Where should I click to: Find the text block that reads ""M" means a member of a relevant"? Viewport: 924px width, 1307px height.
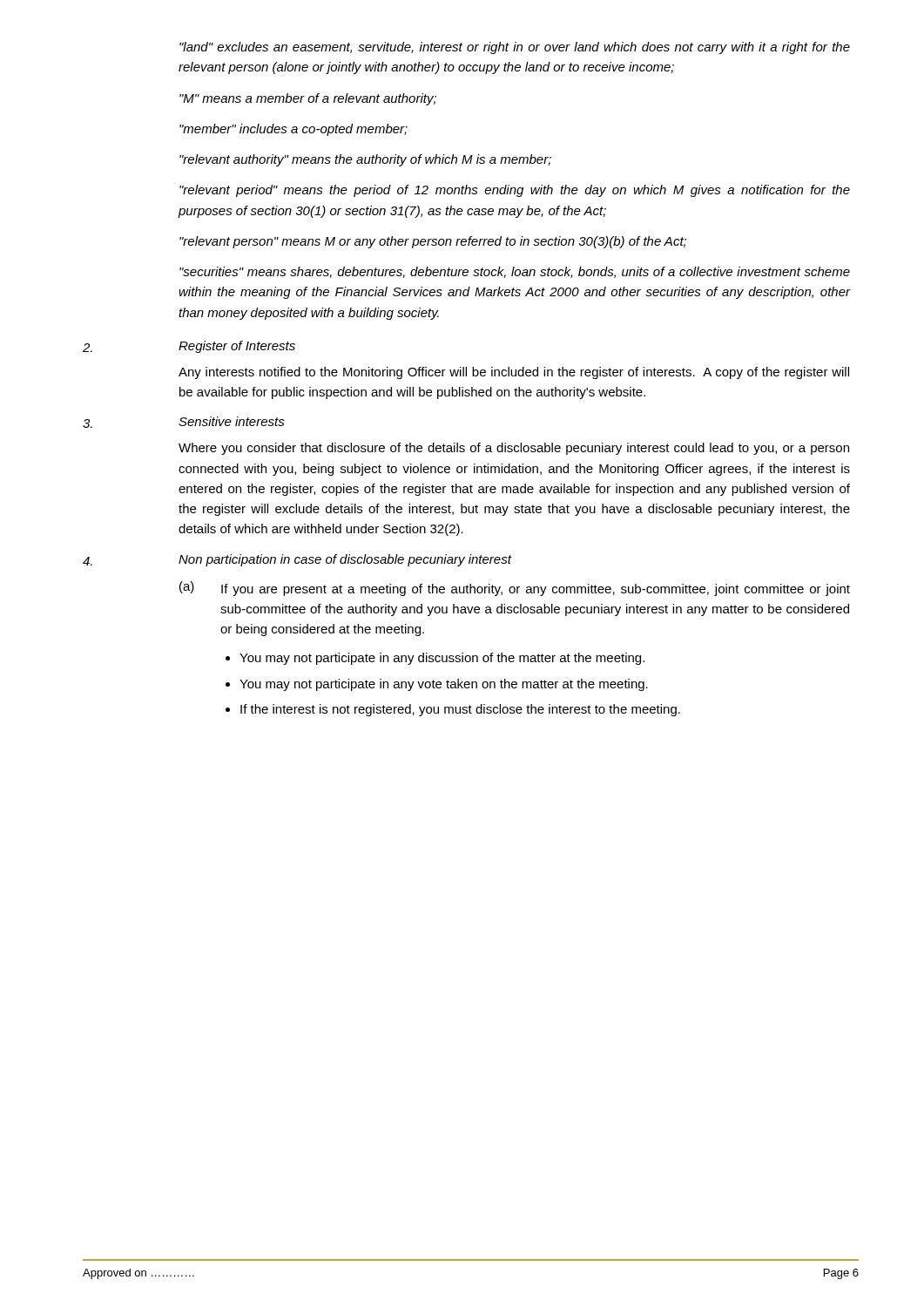click(308, 98)
